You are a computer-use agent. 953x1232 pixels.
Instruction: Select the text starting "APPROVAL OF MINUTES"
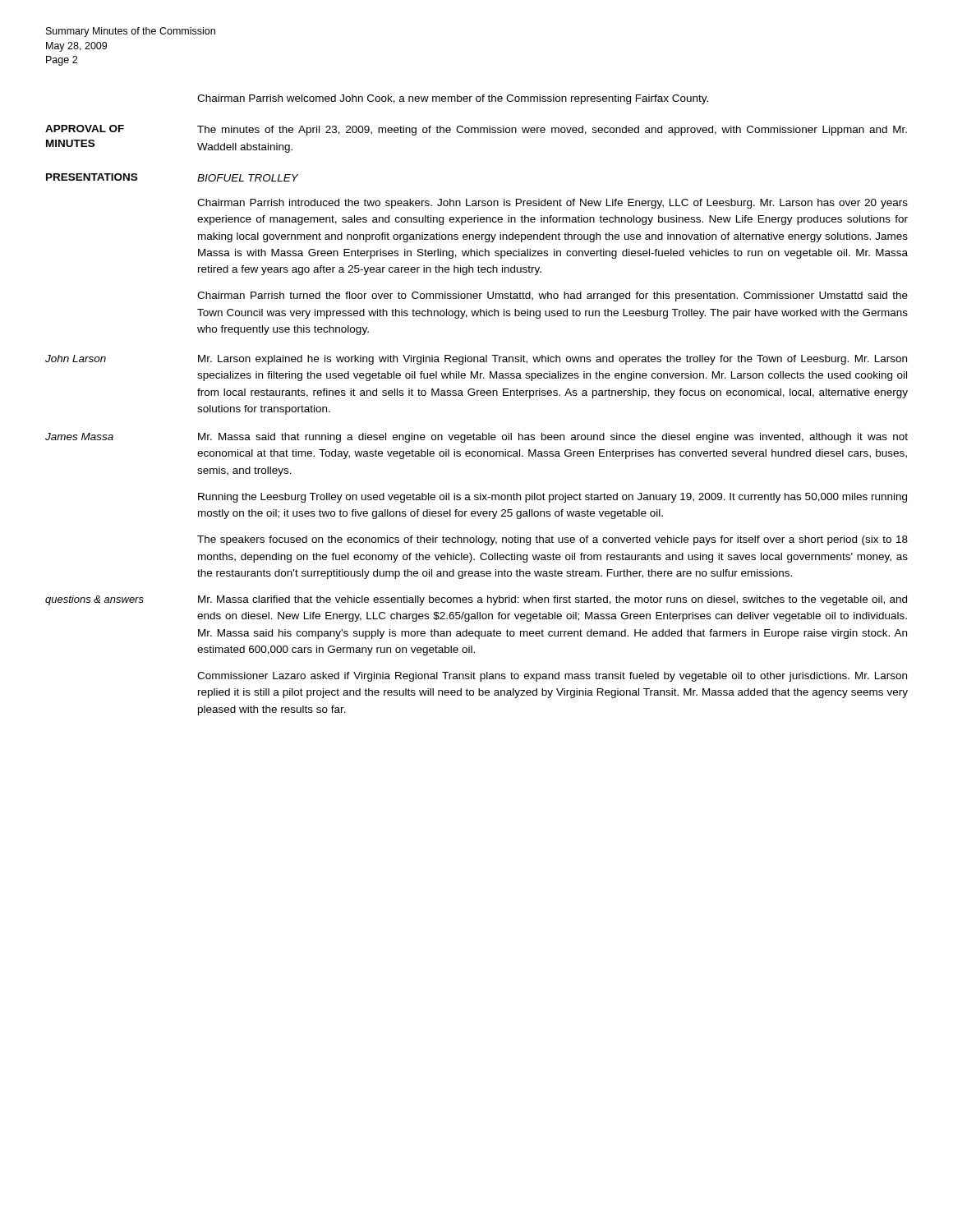(121, 136)
